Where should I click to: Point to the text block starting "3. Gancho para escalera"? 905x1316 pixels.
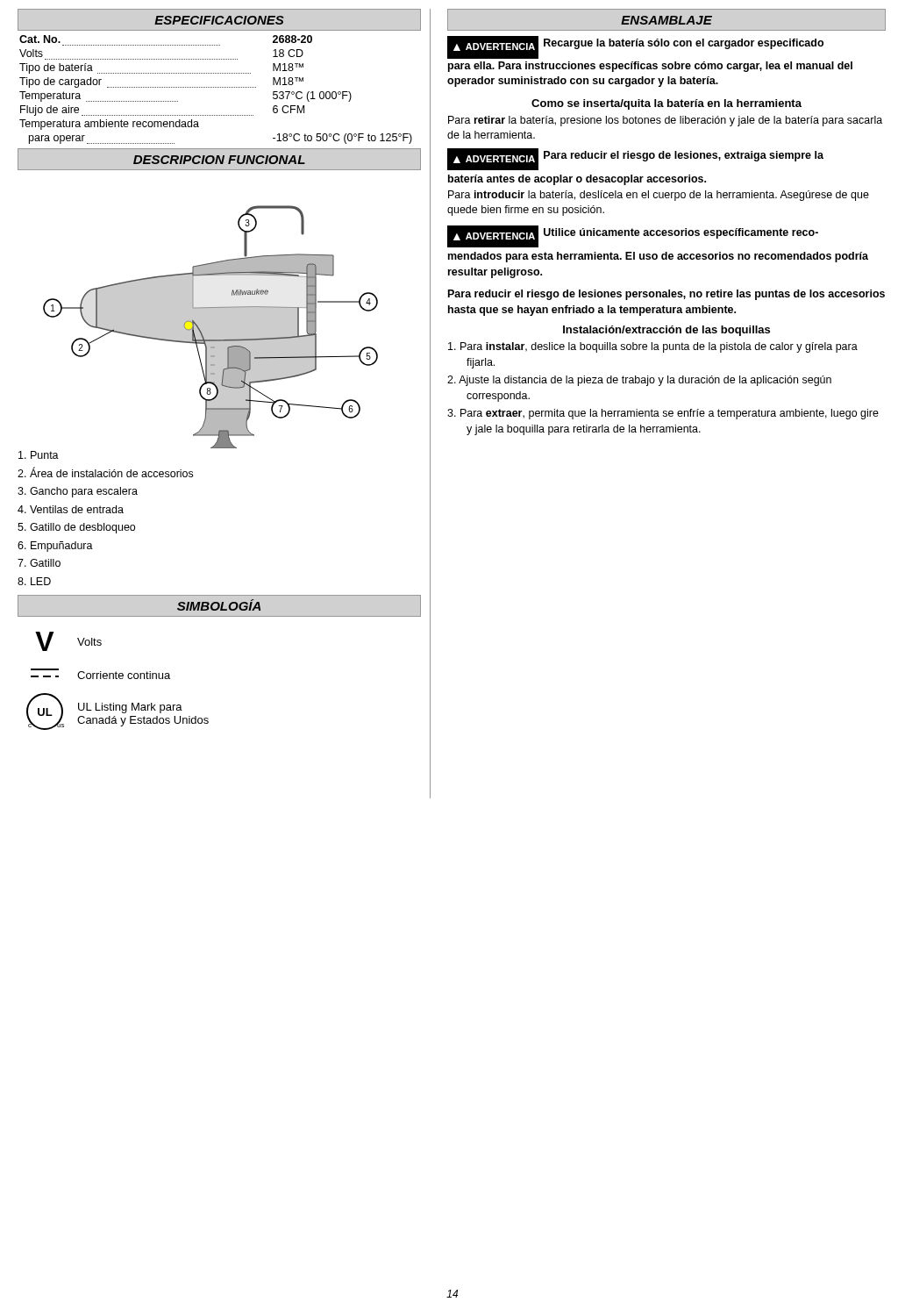click(78, 491)
